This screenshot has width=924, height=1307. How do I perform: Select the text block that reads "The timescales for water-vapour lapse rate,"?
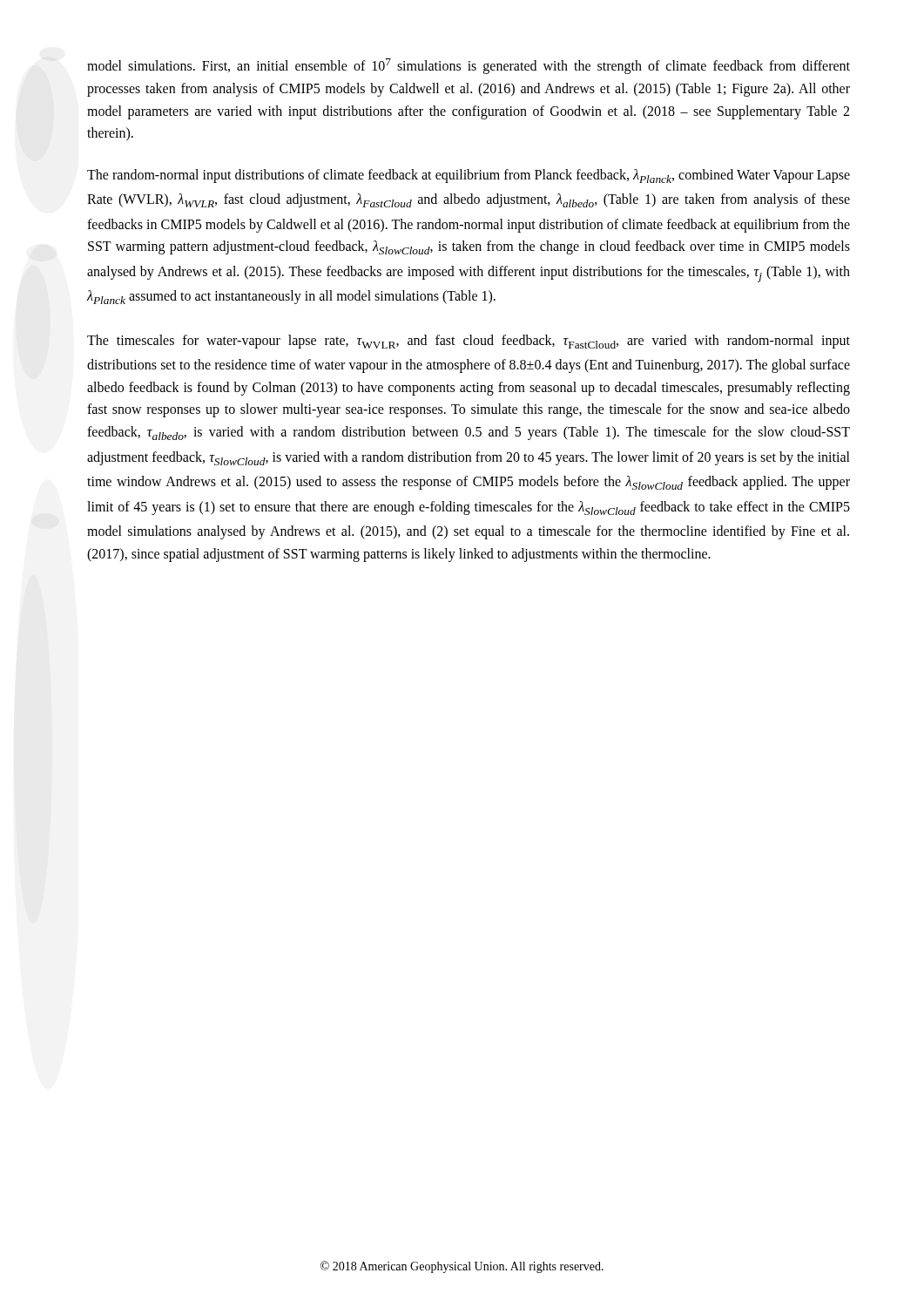click(x=469, y=447)
